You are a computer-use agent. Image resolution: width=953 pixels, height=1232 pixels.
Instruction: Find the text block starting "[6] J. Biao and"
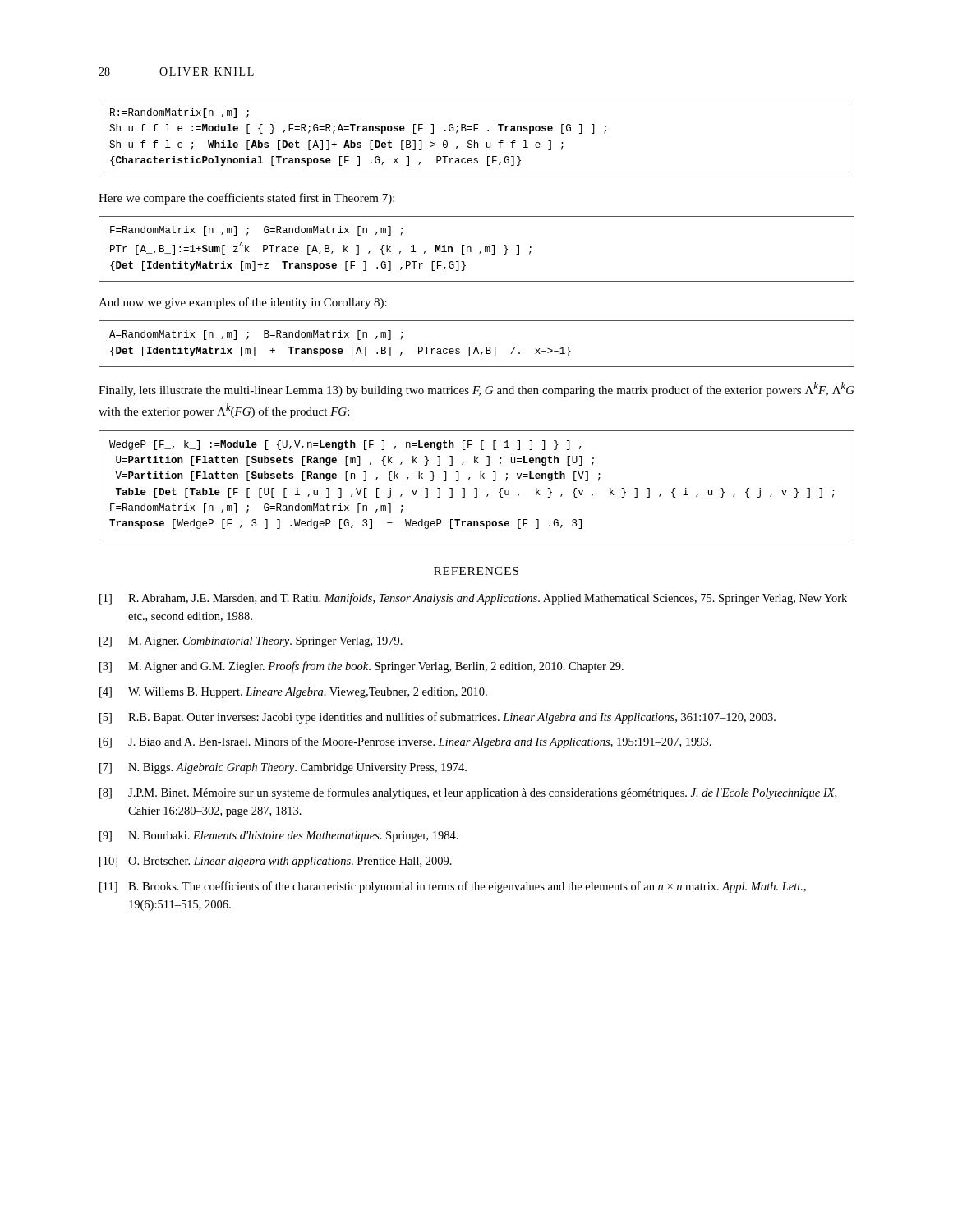click(476, 743)
